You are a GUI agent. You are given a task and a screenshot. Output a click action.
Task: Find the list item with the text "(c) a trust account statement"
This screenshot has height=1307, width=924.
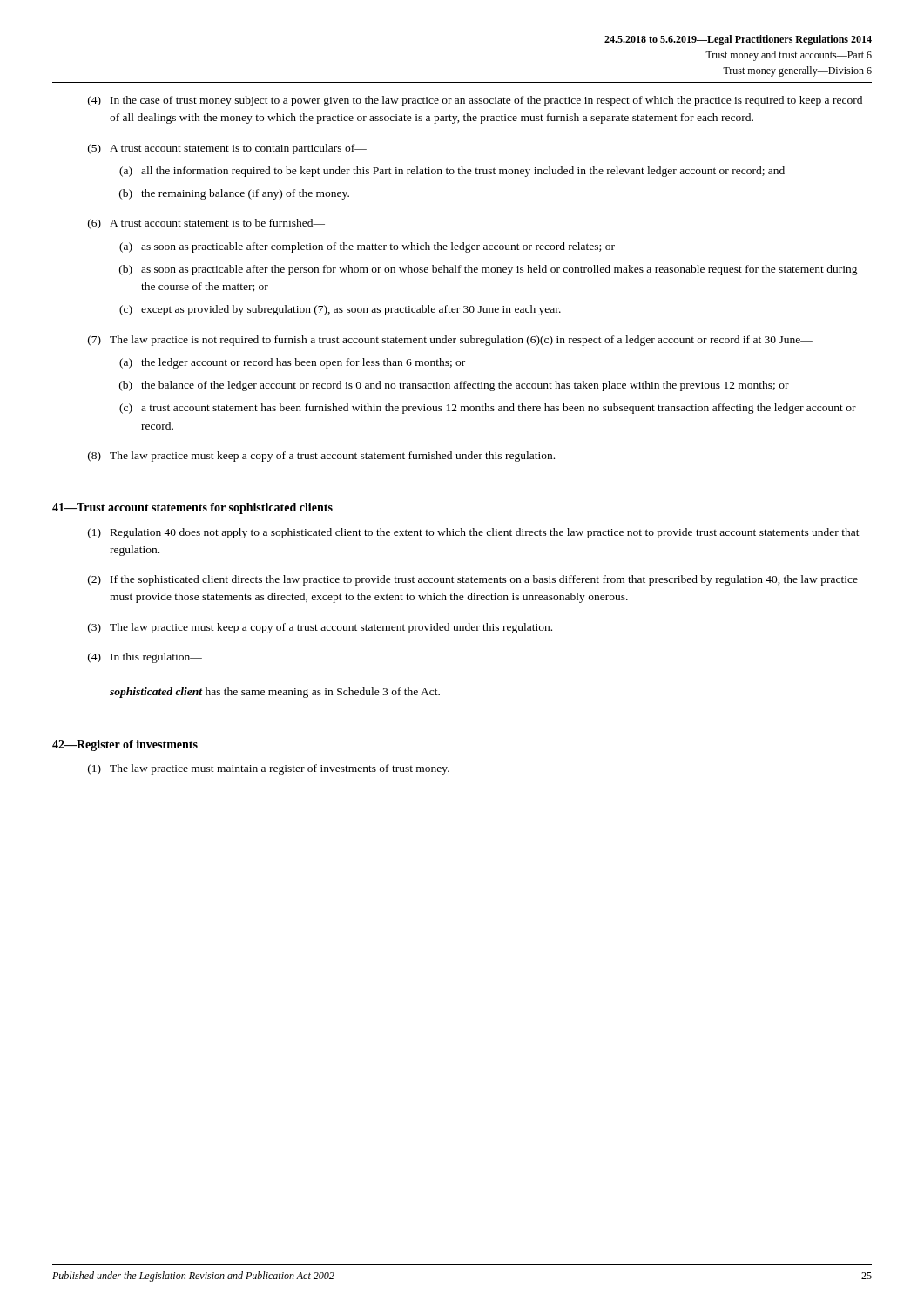(486, 417)
